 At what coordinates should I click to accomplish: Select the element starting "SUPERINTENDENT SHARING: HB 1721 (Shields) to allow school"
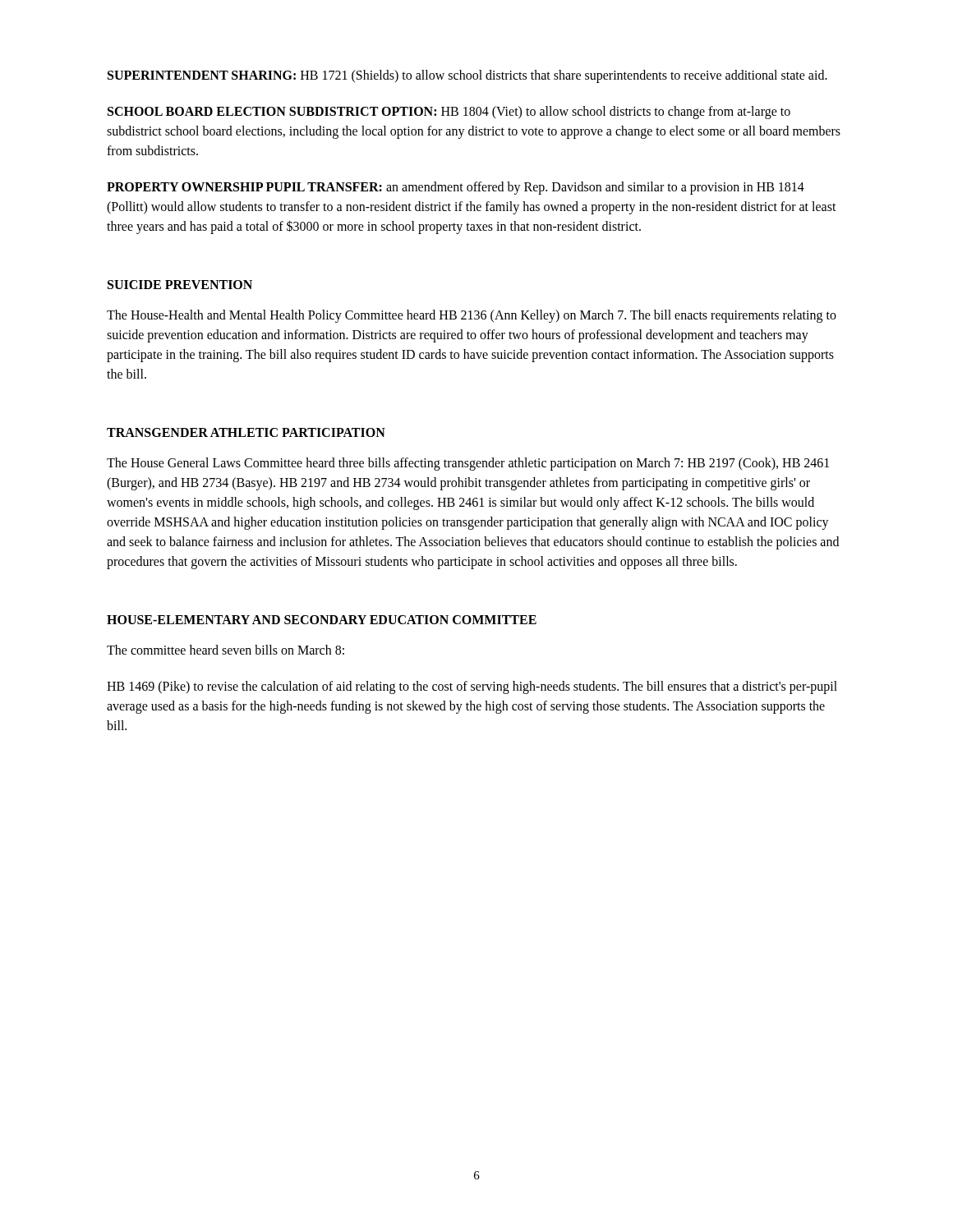click(467, 75)
